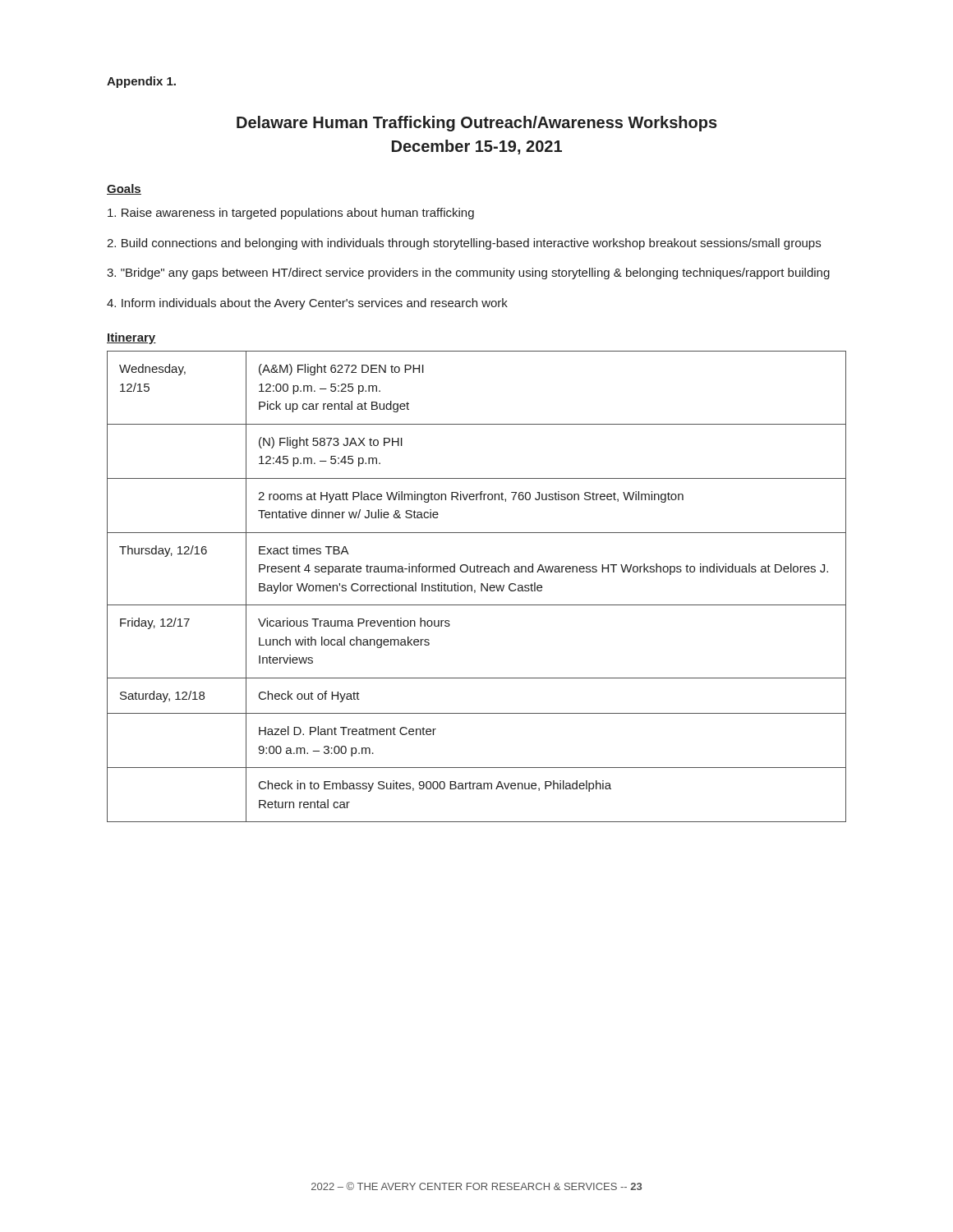Find the table

click(476, 586)
